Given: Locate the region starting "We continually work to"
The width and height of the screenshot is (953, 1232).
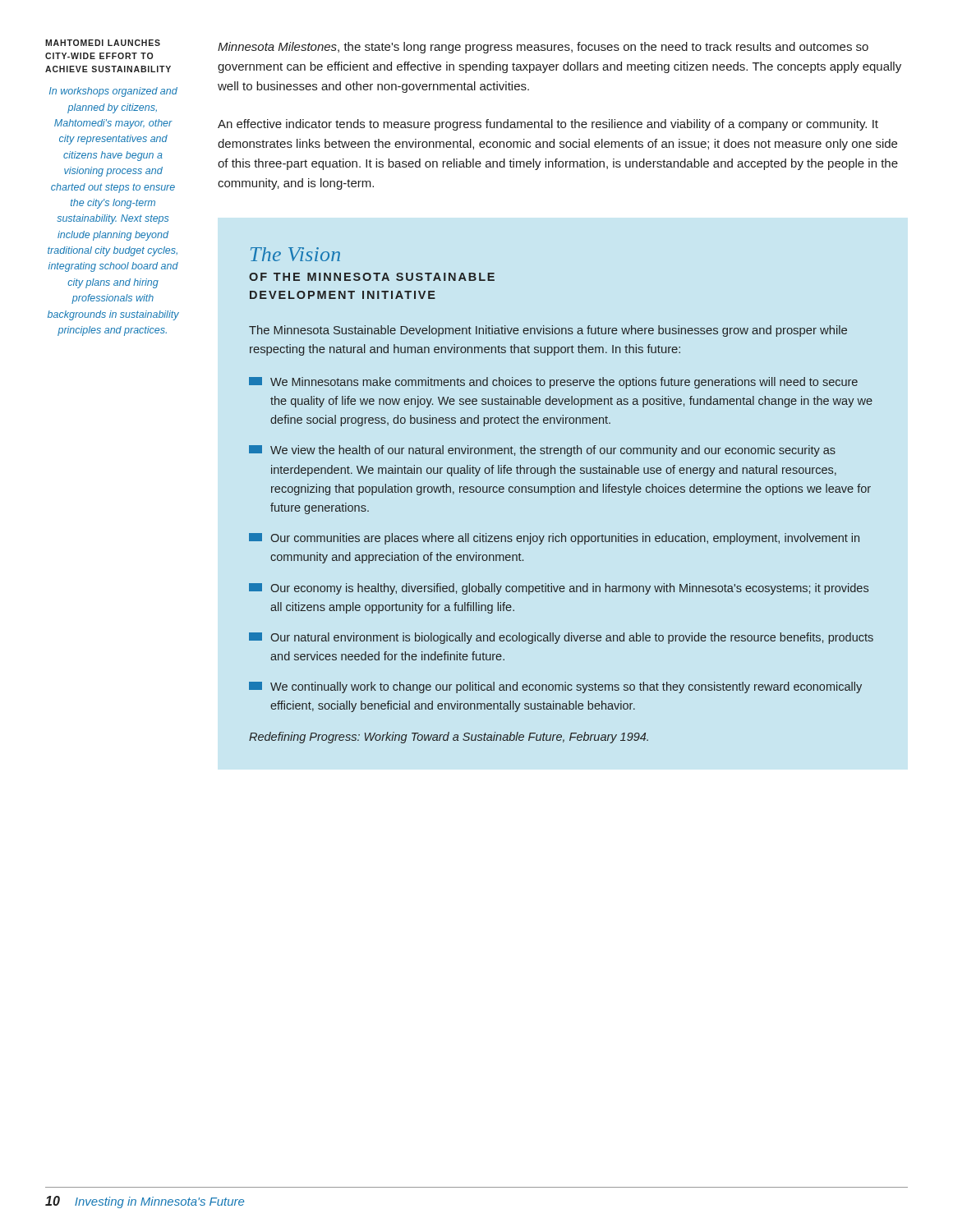Looking at the screenshot, I should pos(563,697).
